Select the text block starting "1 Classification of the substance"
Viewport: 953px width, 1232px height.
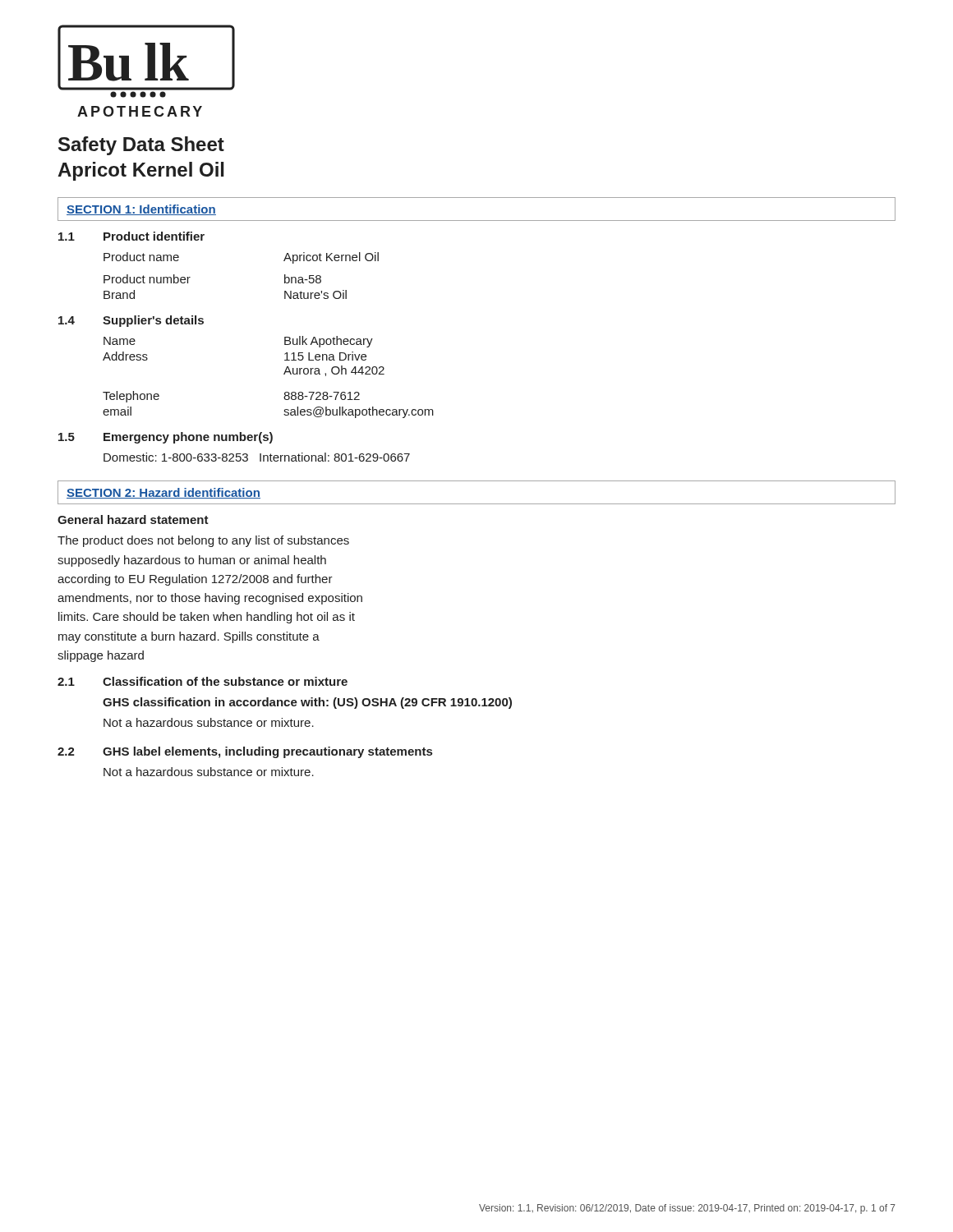(203, 681)
